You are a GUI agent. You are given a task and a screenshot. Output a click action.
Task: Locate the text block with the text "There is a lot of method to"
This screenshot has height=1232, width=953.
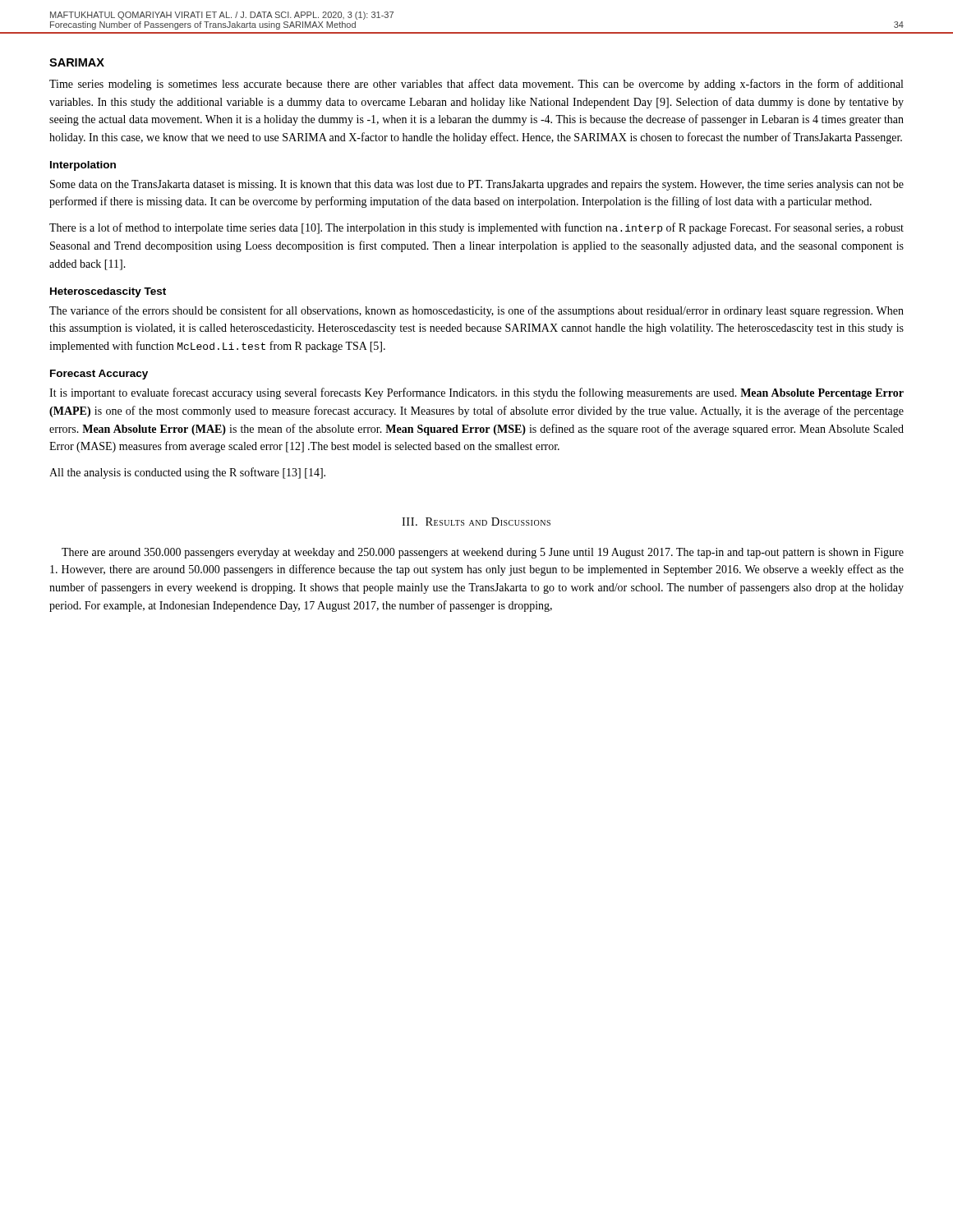coord(476,246)
